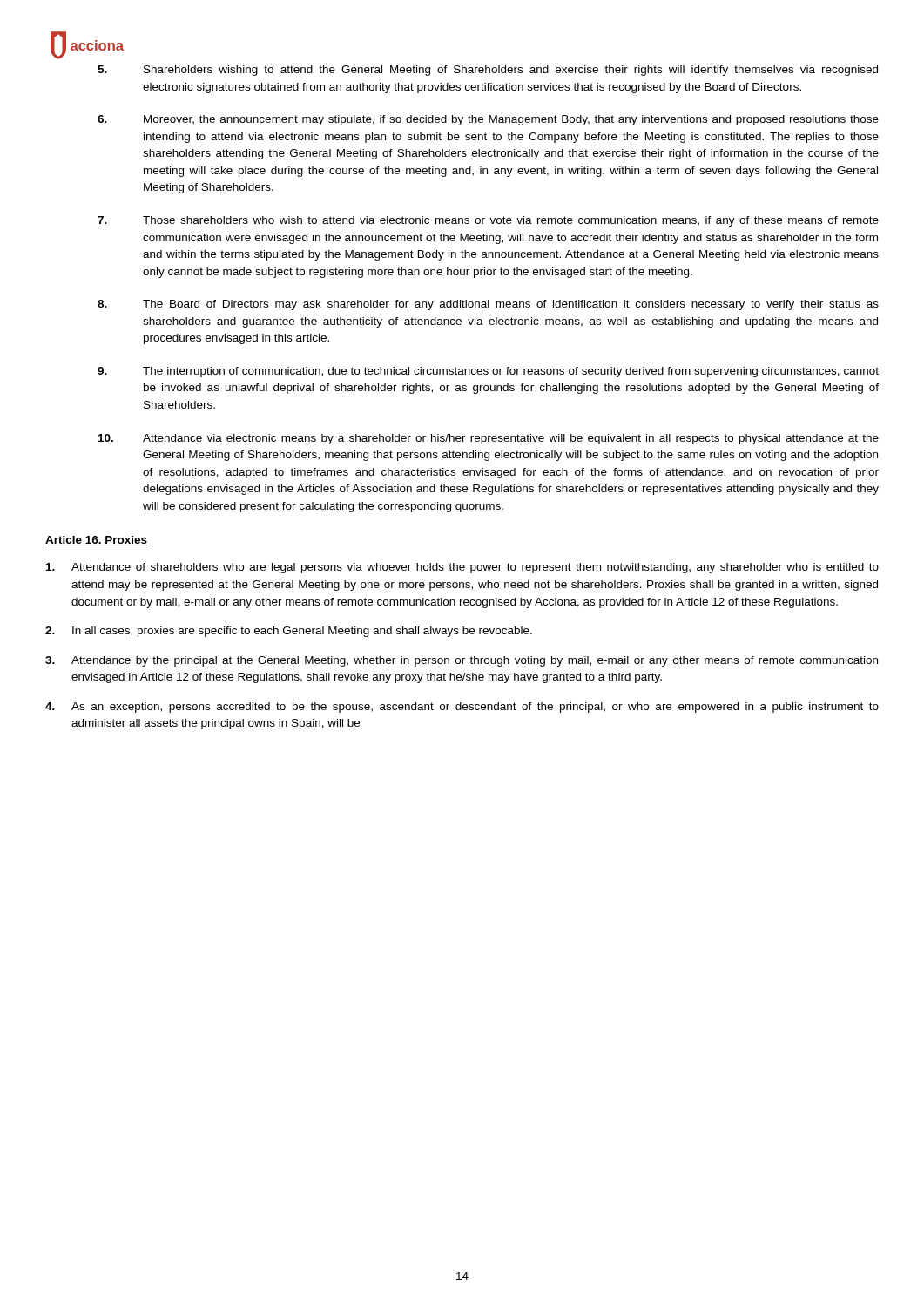Image resolution: width=924 pixels, height=1307 pixels.
Task: Find the block on this page that starts "2. In all cases, proxies are"
Action: pyautogui.click(x=462, y=631)
